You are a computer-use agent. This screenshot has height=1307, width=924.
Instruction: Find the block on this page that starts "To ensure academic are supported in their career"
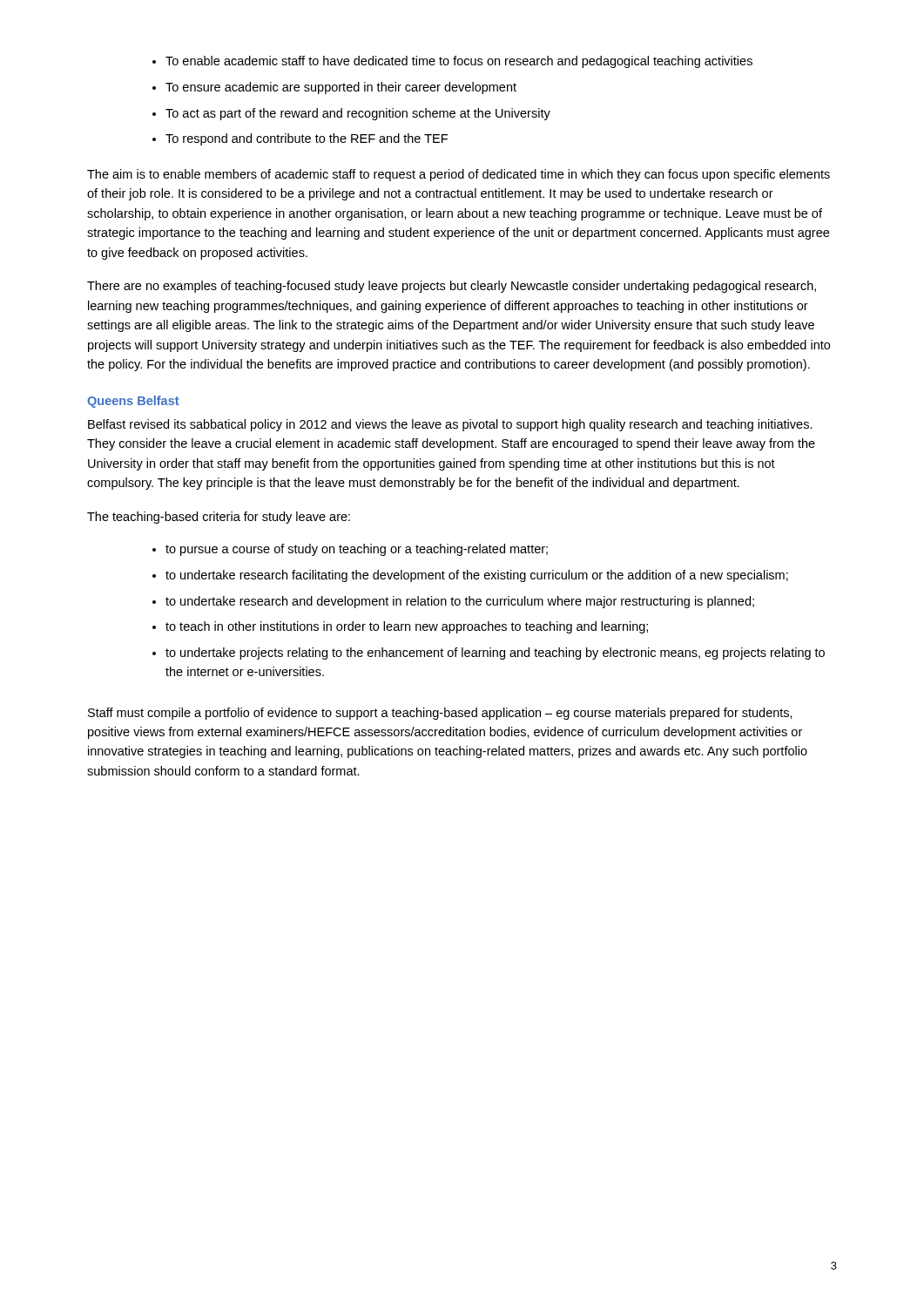pyautogui.click(x=501, y=88)
